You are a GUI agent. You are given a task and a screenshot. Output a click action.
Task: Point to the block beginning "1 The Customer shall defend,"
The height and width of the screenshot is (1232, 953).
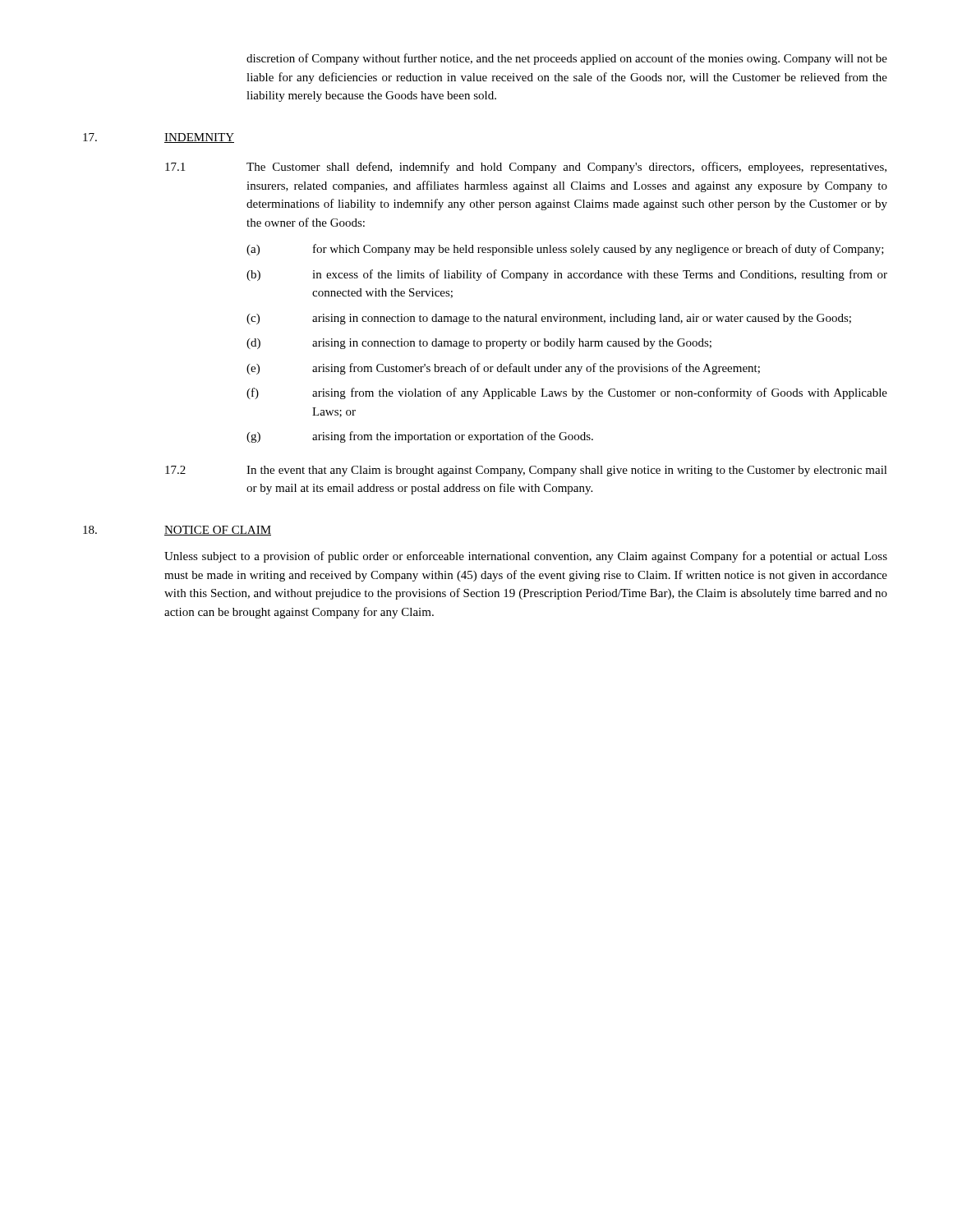526,195
